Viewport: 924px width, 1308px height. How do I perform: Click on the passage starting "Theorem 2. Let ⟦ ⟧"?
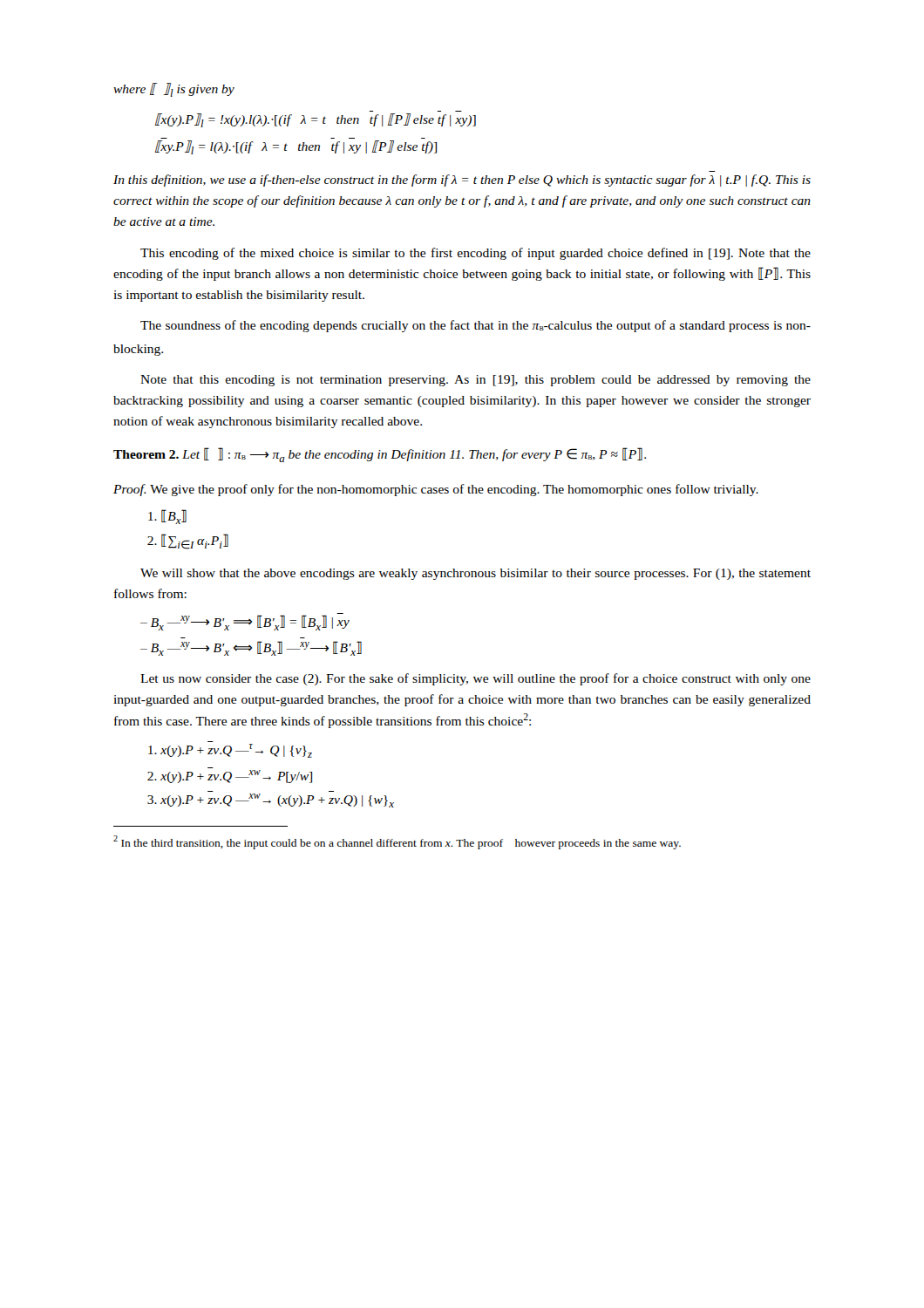[380, 456]
